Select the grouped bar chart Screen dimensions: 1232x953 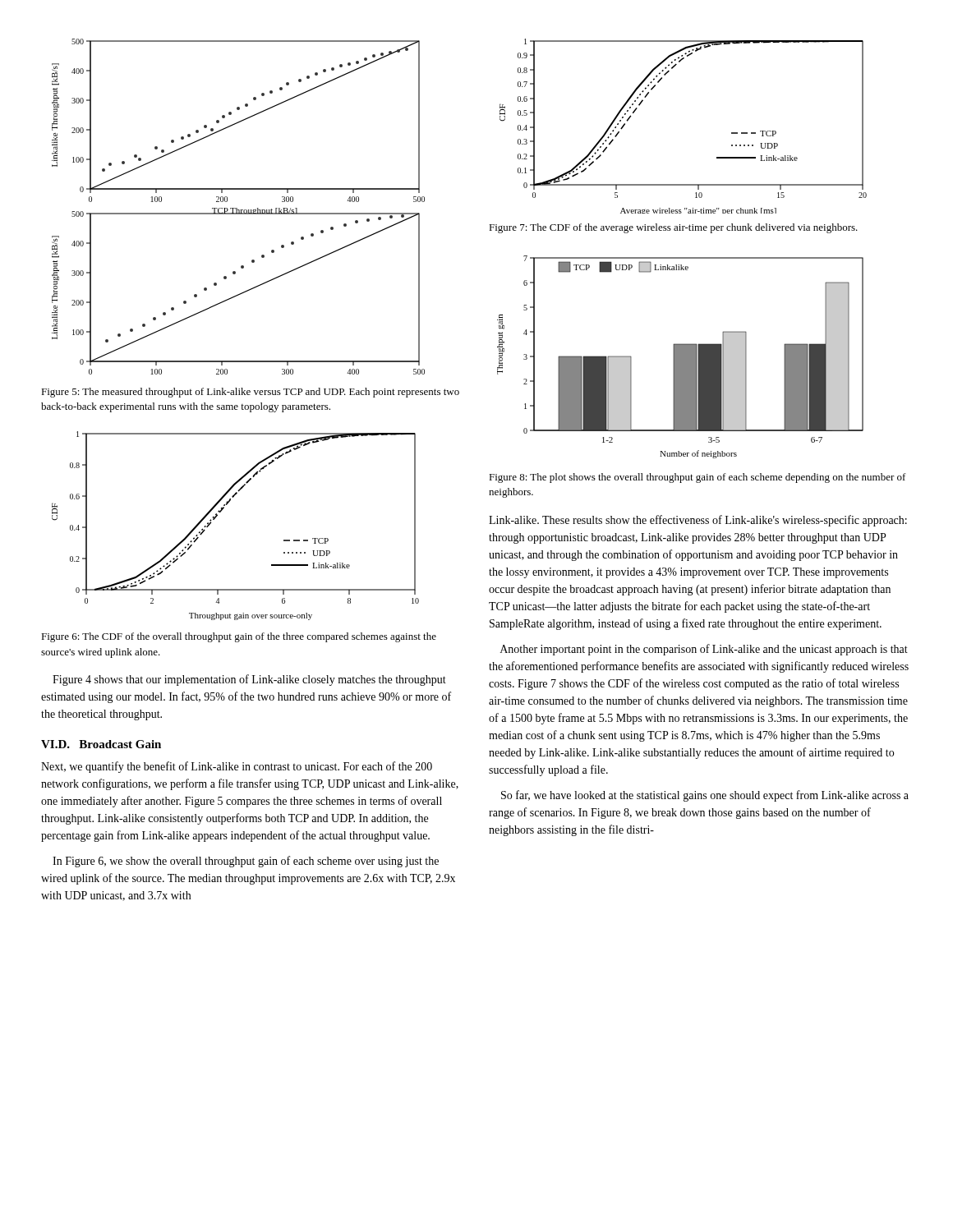click(x=700, y=358)
